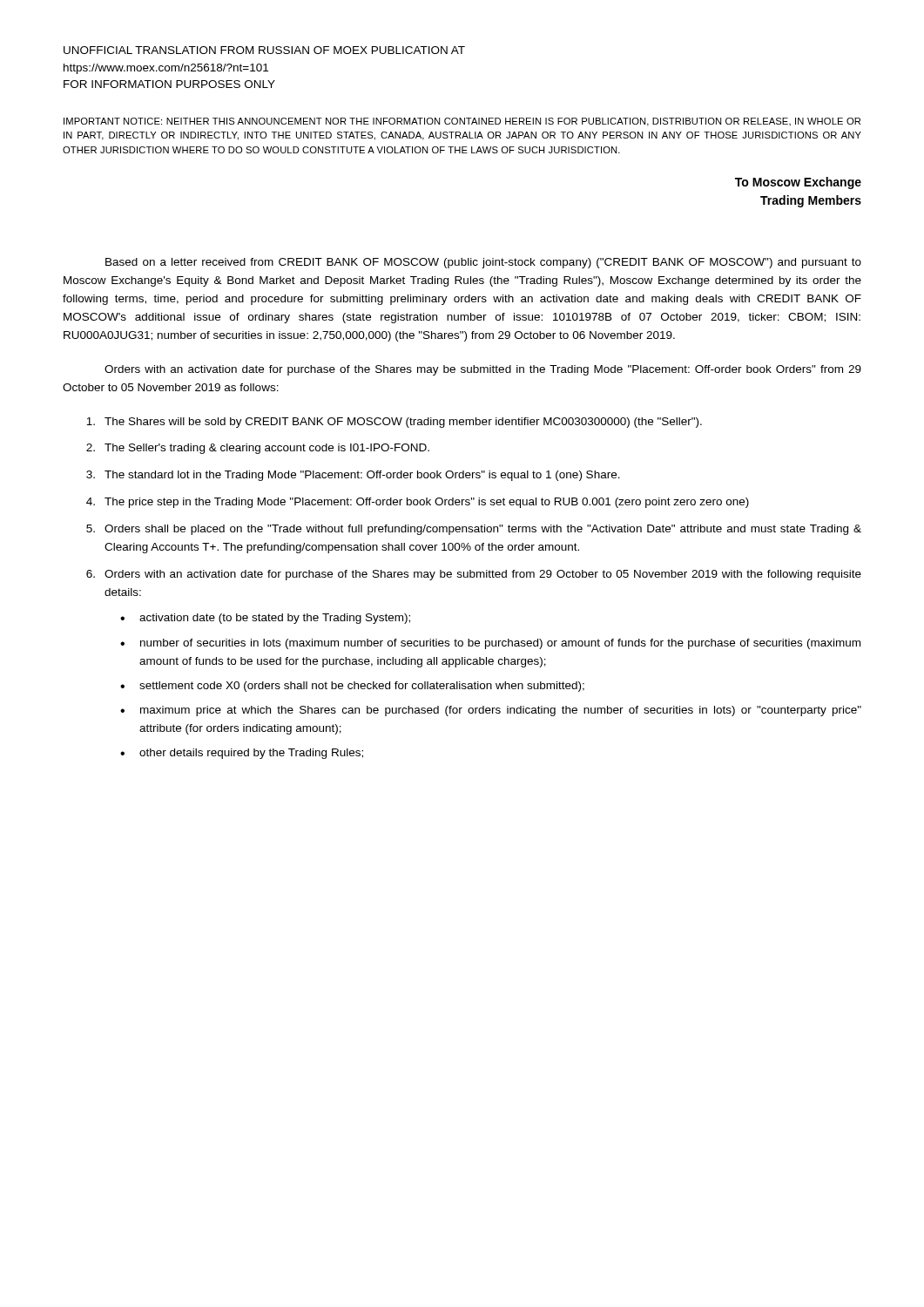Viewport: 924px width, 1307px height.
Task: Find the region starting "4. The price step"
Action: coord(462,503)
